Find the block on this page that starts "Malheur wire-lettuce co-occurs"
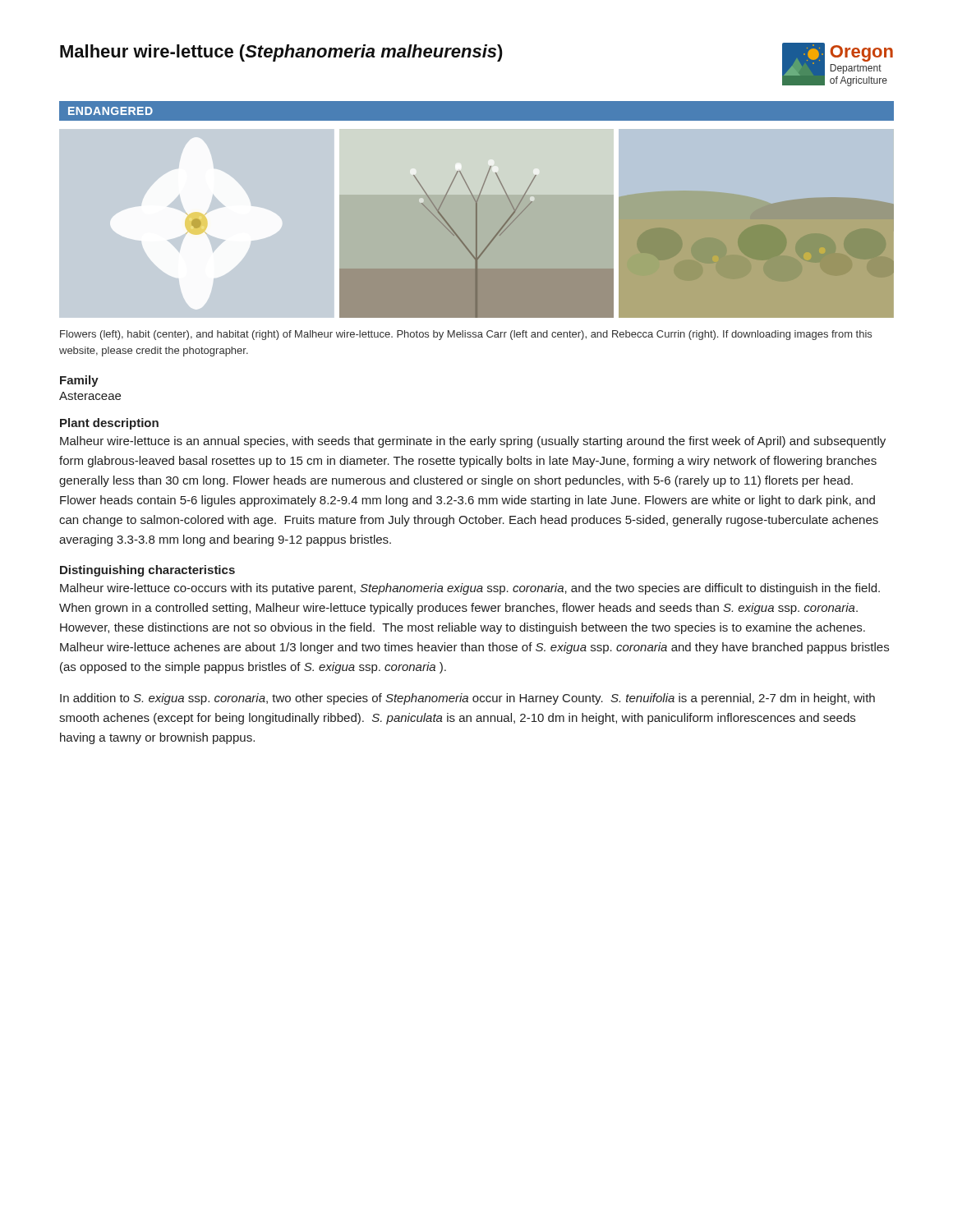The image size is (953, 1232). click(474, 627)
